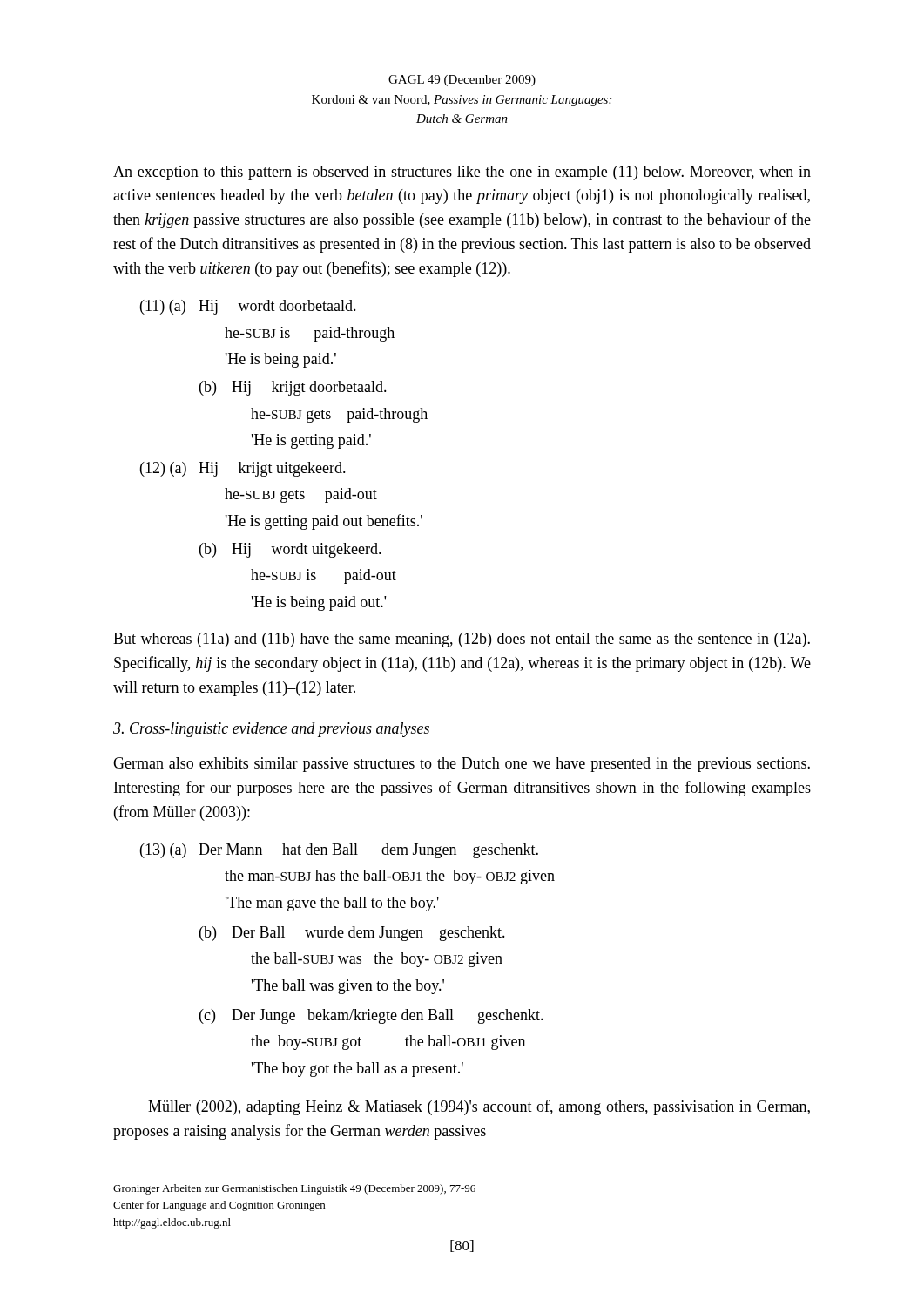
Task: Find the block on this page that starts "(c) Der Junge bekam/kriegte den Ball geschenkt."
Action: [x=475, y=1042]
